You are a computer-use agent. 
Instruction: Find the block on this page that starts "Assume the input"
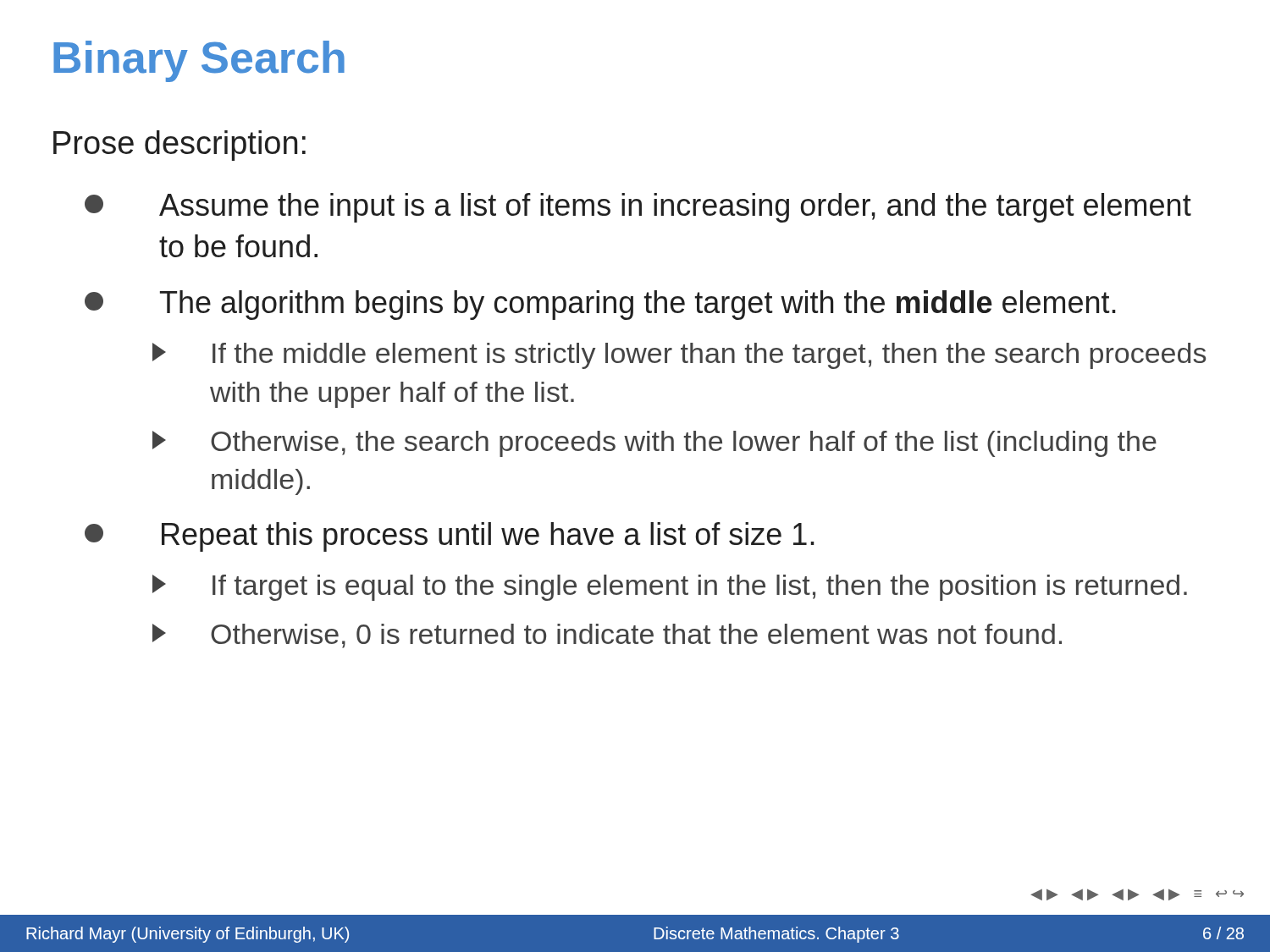652,226
